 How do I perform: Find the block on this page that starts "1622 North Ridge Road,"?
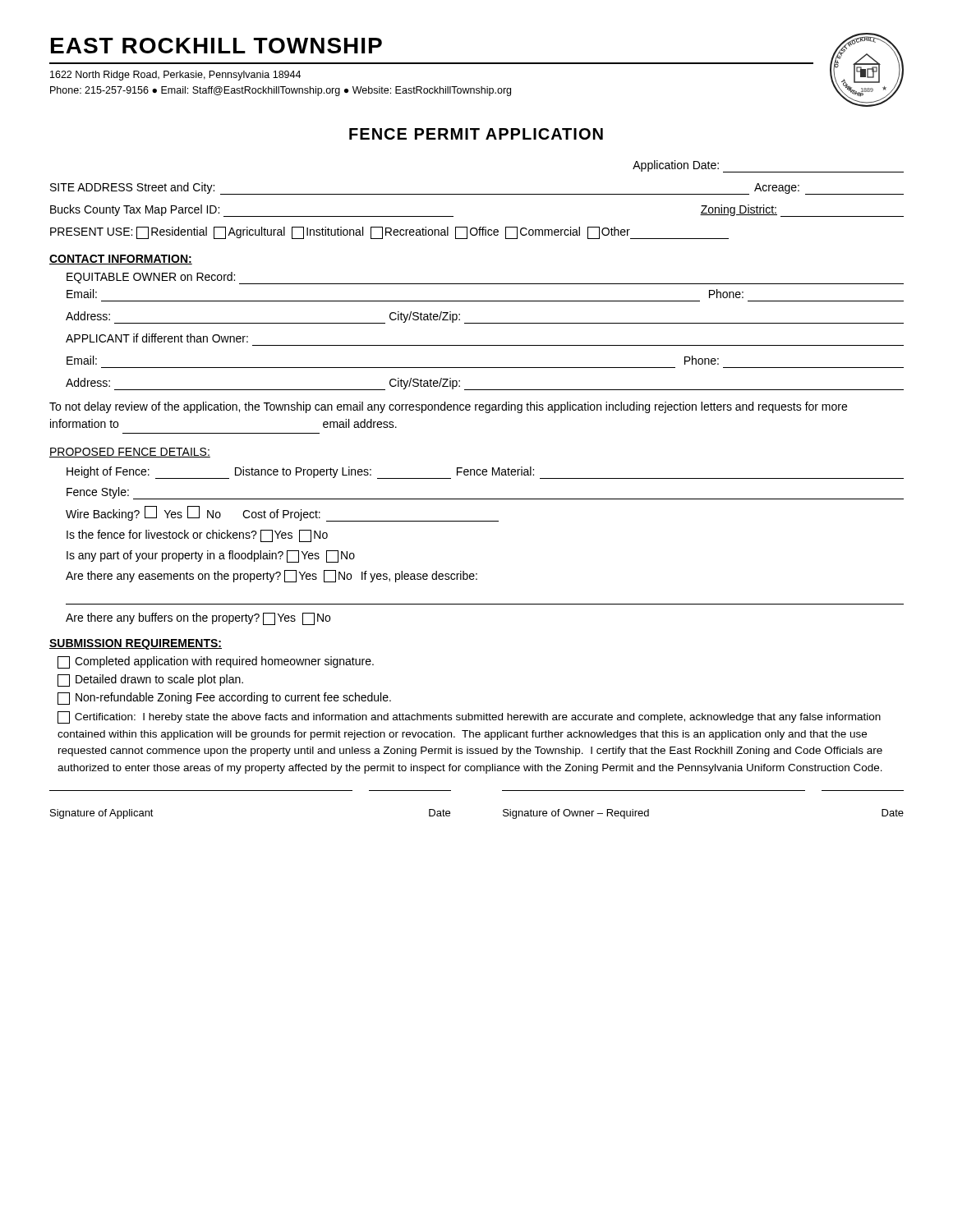tap(281, 82)
